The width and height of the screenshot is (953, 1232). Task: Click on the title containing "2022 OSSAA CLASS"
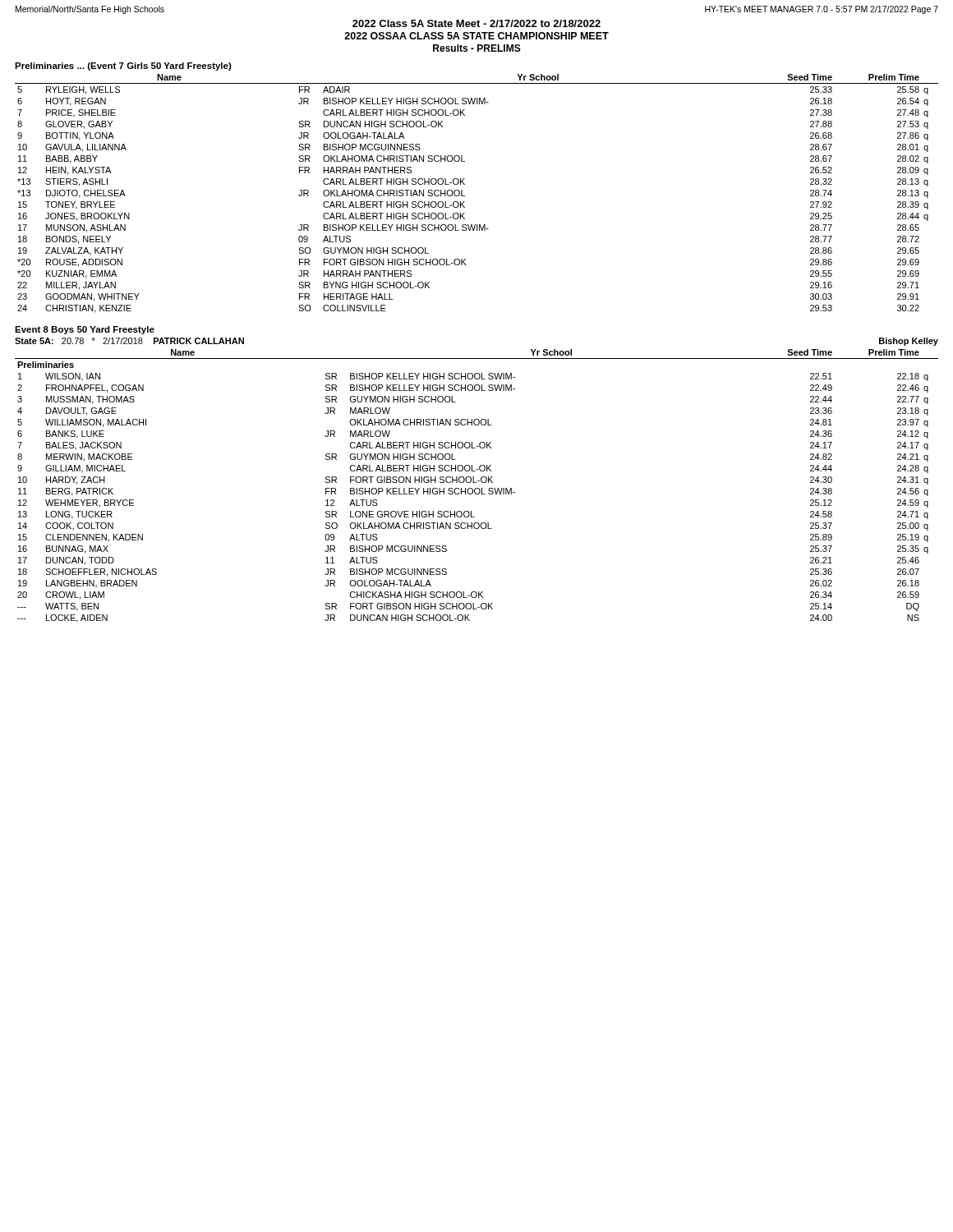point(476,36)
